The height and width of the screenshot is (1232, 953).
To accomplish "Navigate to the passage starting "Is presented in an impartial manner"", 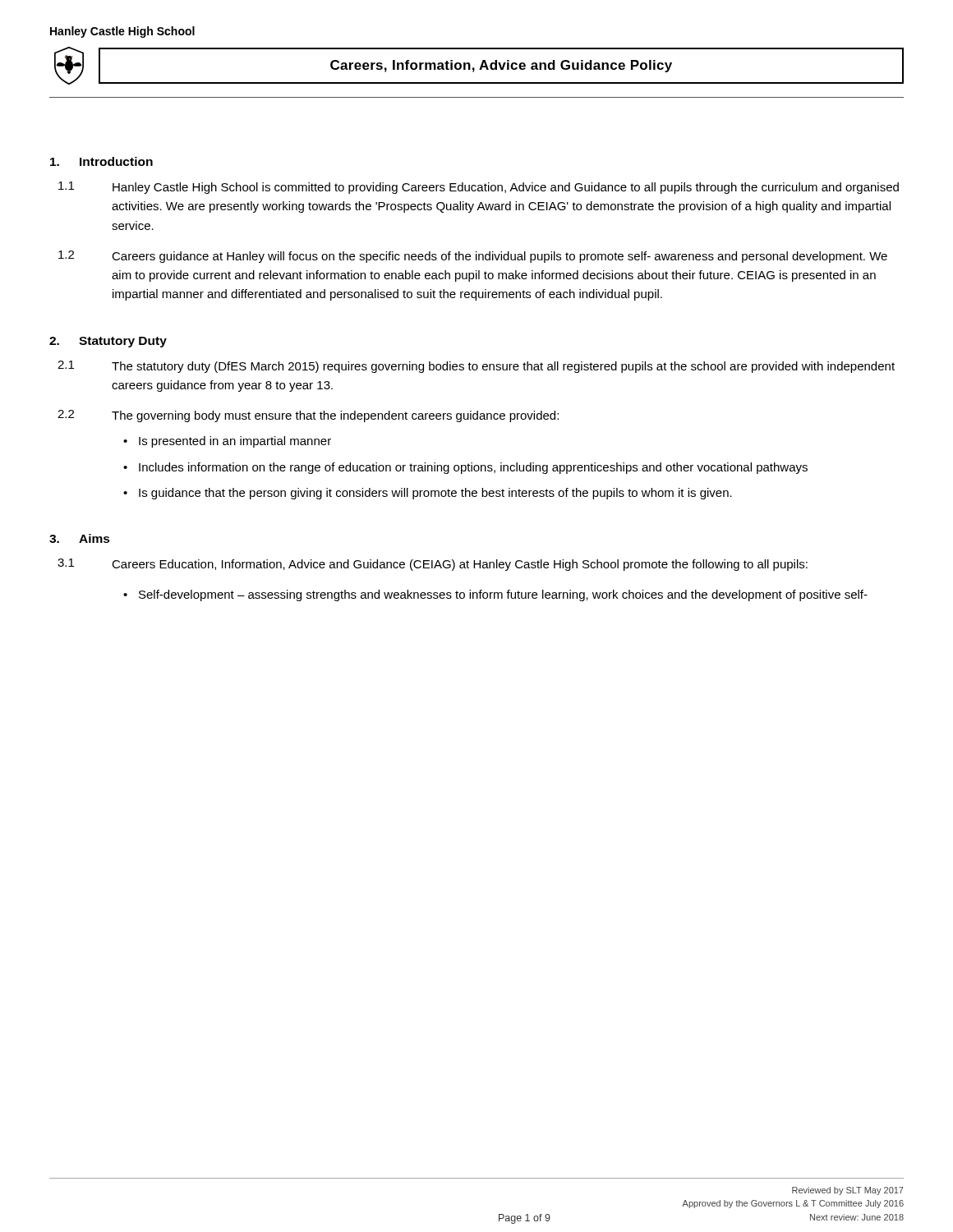I will pos(235,441).
